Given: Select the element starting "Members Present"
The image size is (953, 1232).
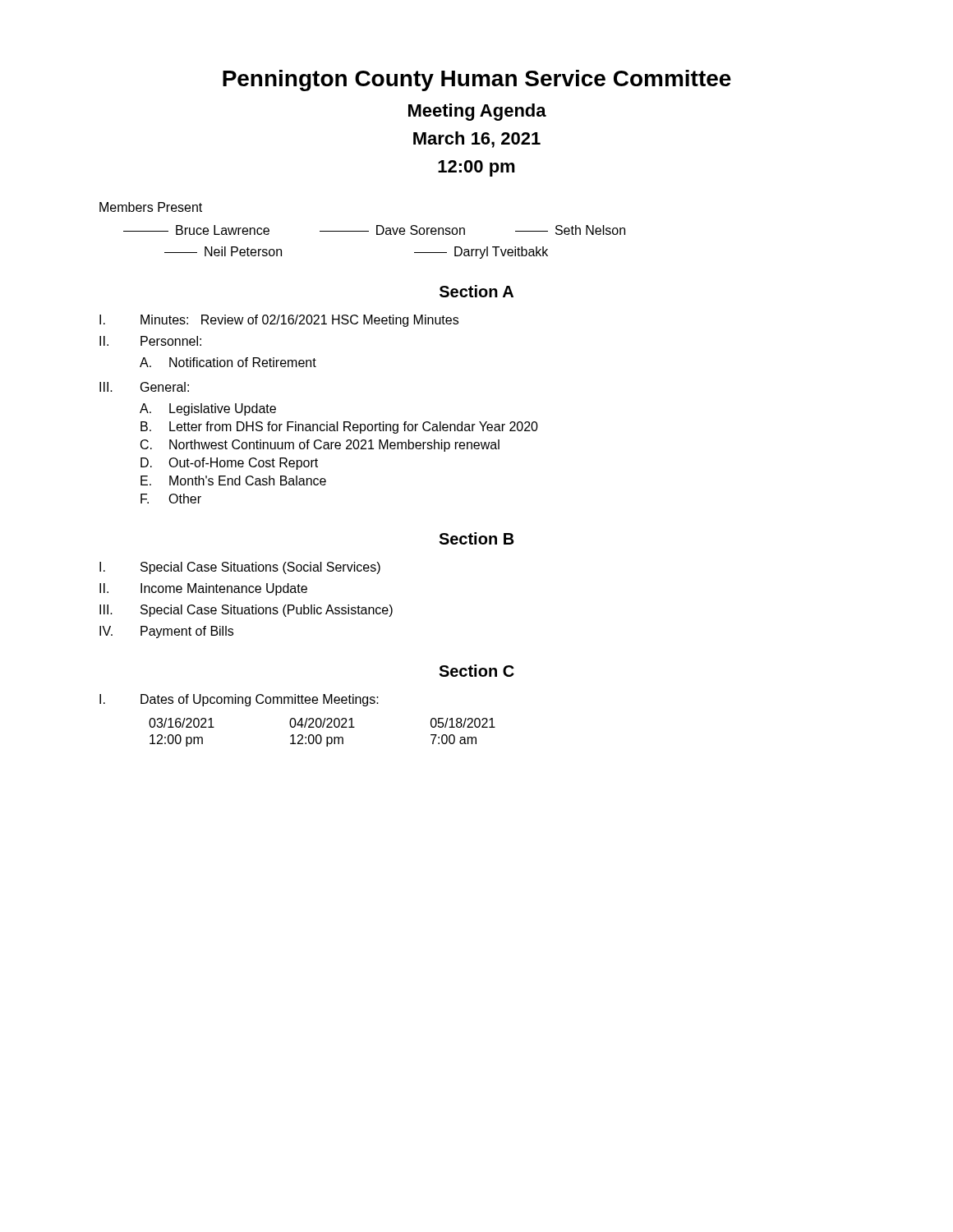Looking at the screenshot, I should coord(150,207).
